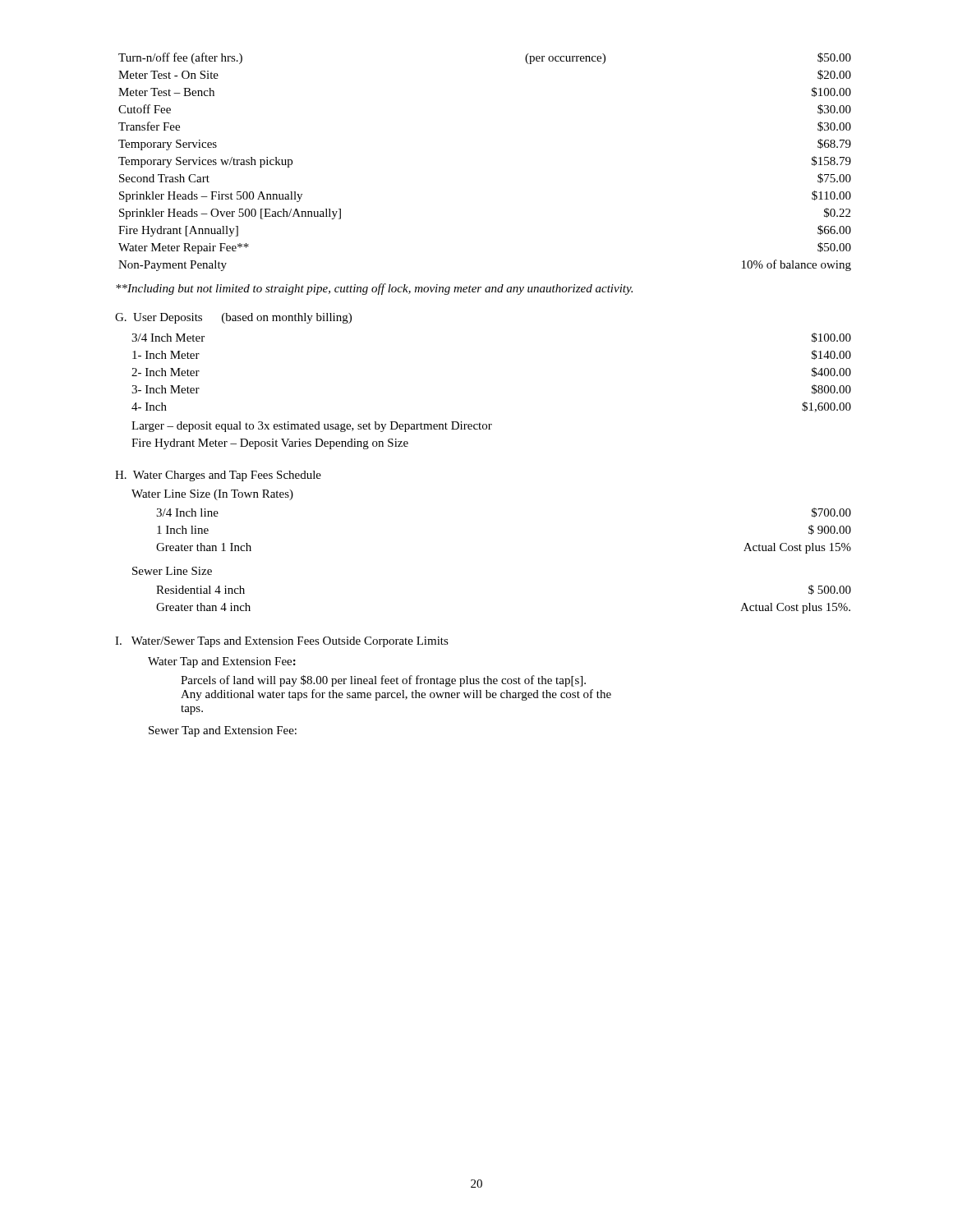Find "Sewer Line Size" on this page
Image resolution: width=953 pixels, height=1232 pixels.
(x=172, y=571)
